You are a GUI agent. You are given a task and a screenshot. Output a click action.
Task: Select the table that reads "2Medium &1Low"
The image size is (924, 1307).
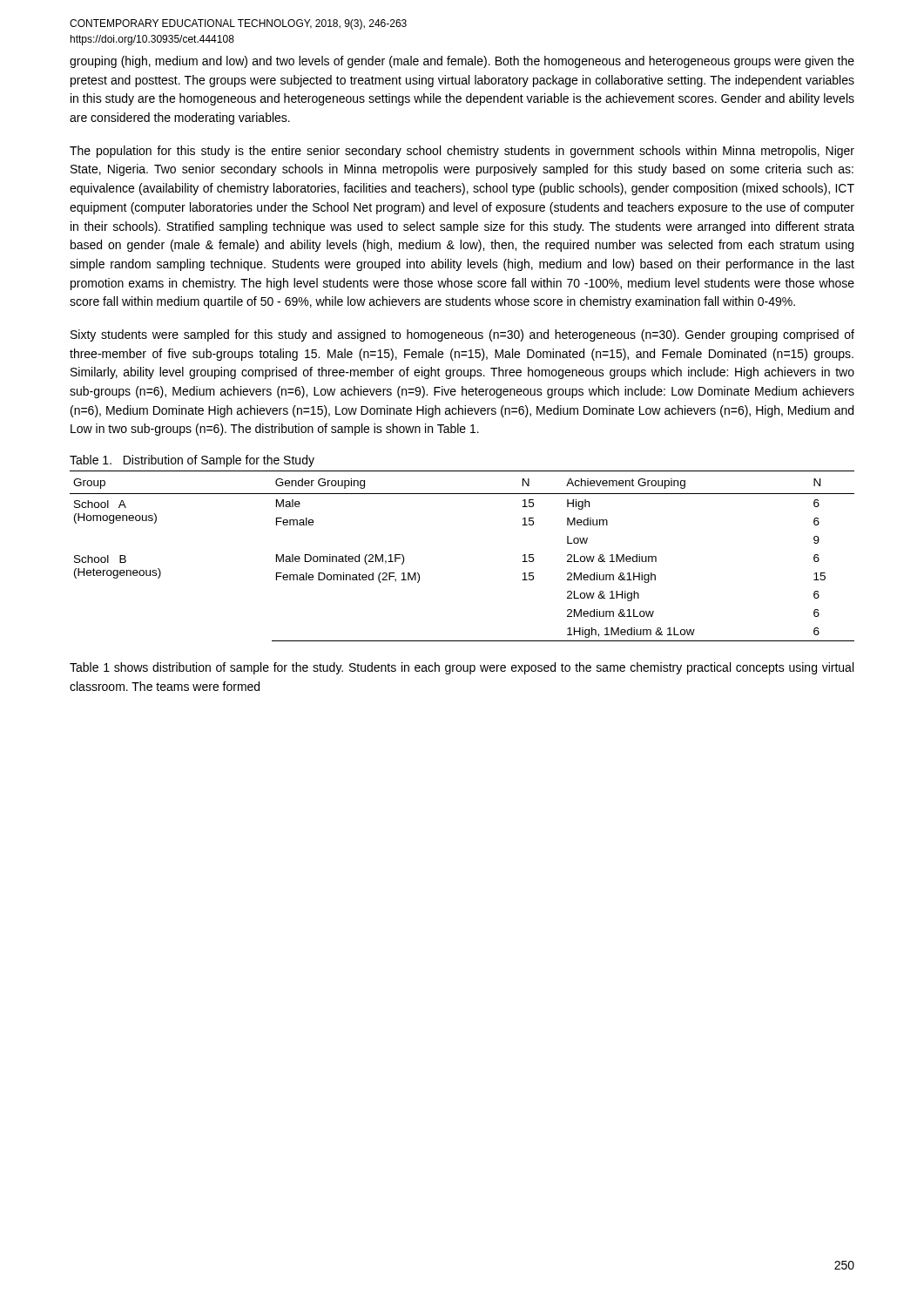[462, 556]
